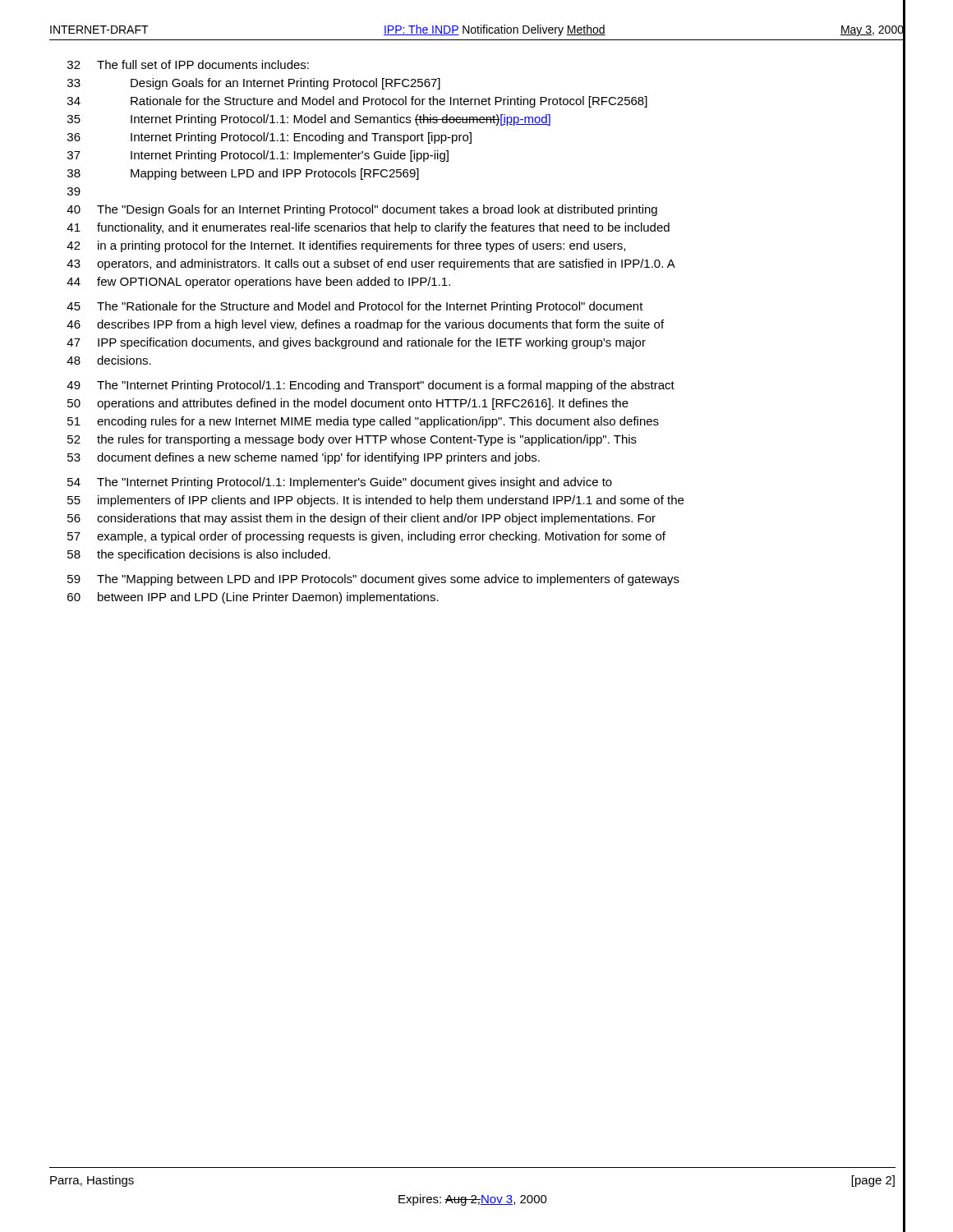This screenshot has width=953, height=1232.
Task: Find the element starting "54 The "Internet Printing Protocol/1.1: Implementer's"
Action: click(x=472, y=482)
